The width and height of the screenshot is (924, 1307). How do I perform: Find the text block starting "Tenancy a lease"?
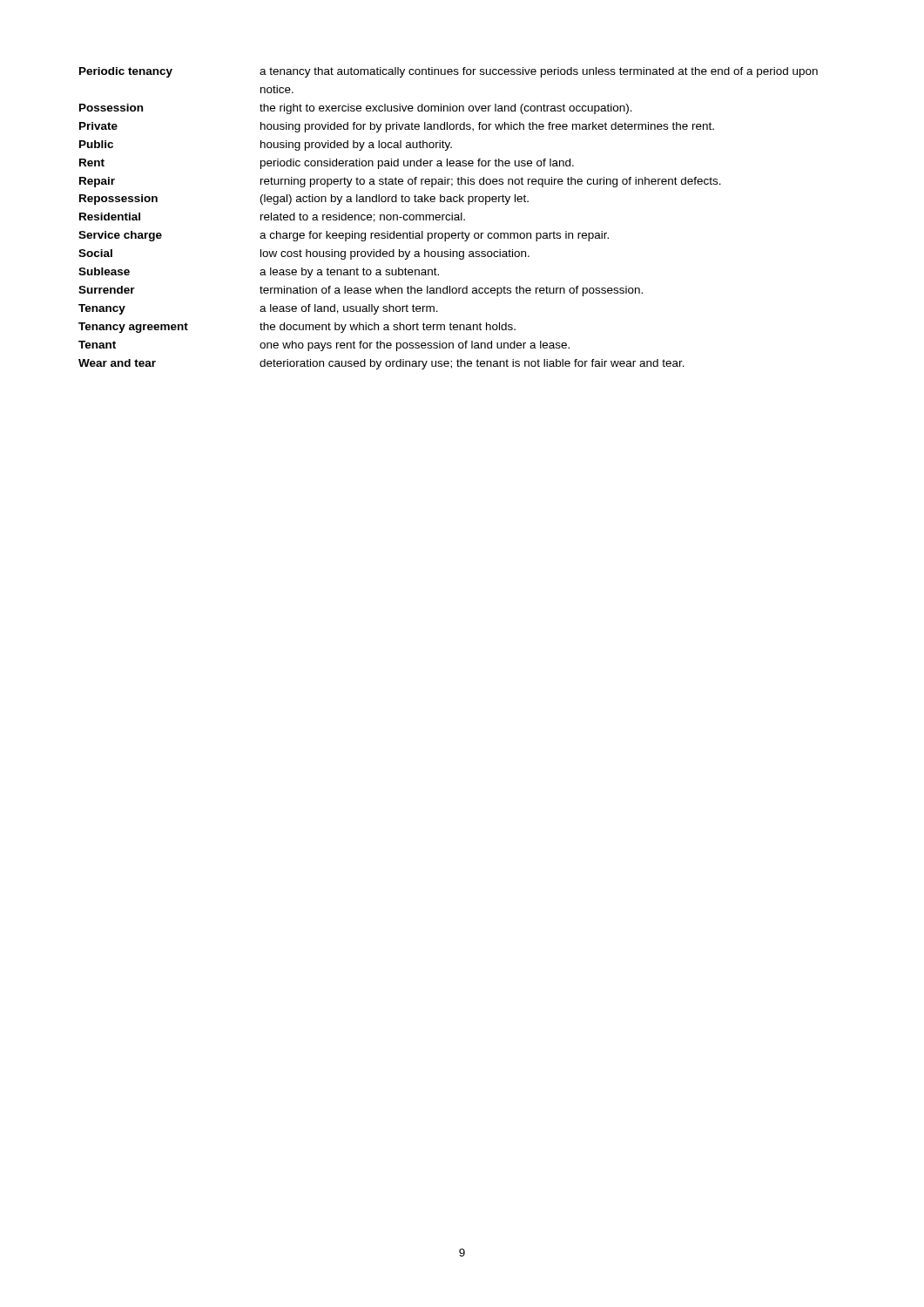click(258, 309)
